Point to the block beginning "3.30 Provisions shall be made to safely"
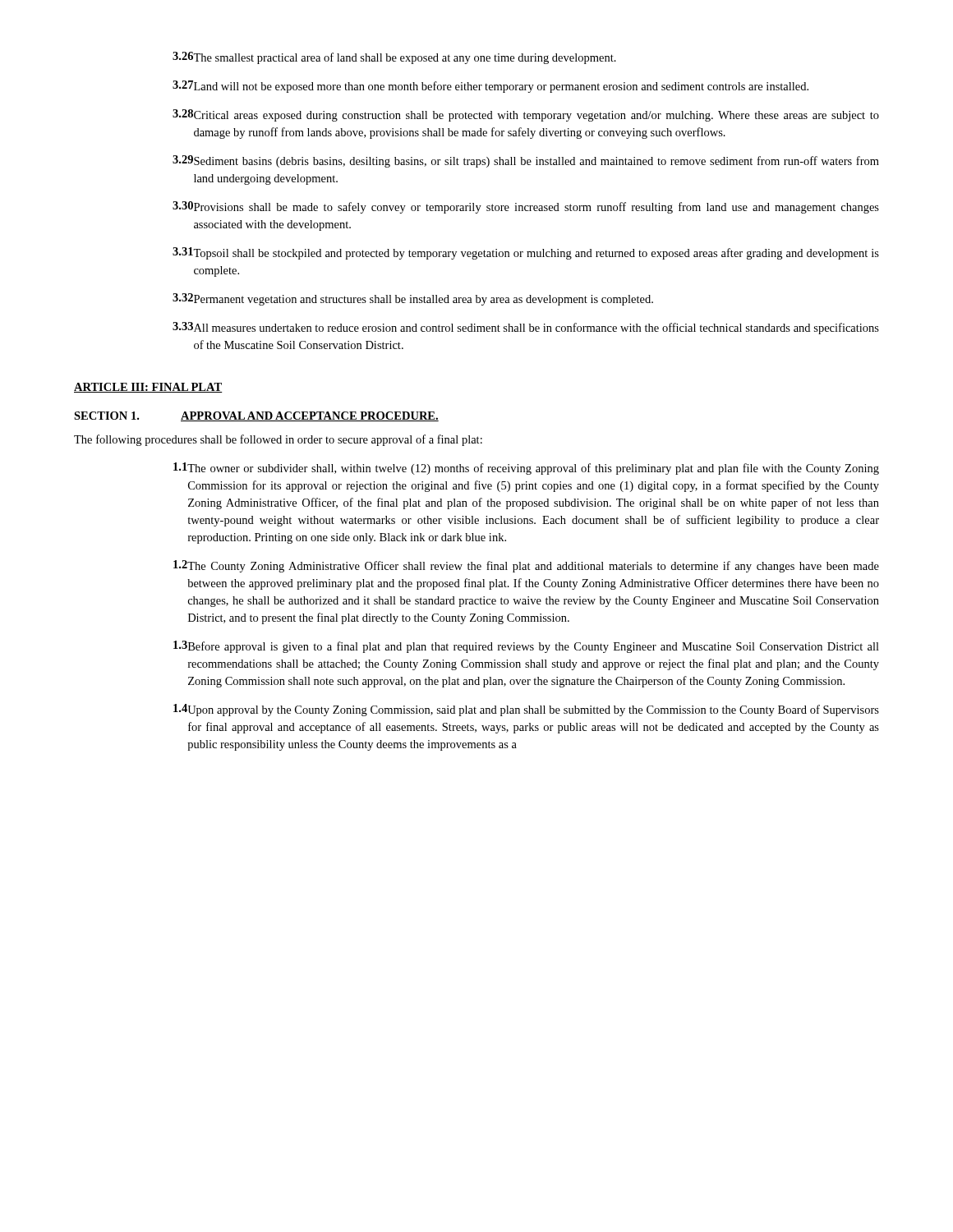The height and width of the screenshot is (1232, 953). (x=476, y=216)
